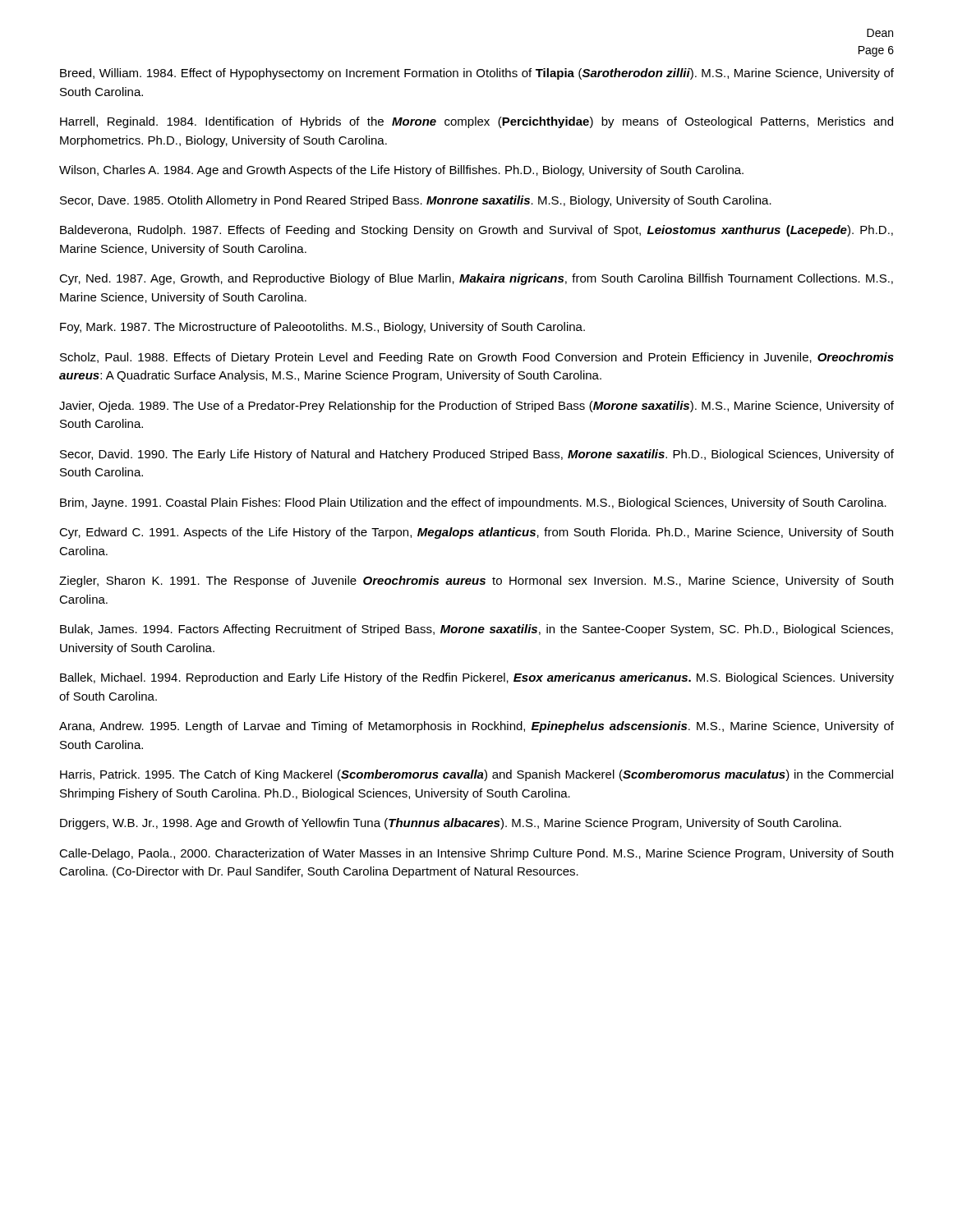Find the text block with the text "Bulak, James. 1994. Factors Affecting"
This screenshot has height=1232, width=953.
tap(476, 638)
